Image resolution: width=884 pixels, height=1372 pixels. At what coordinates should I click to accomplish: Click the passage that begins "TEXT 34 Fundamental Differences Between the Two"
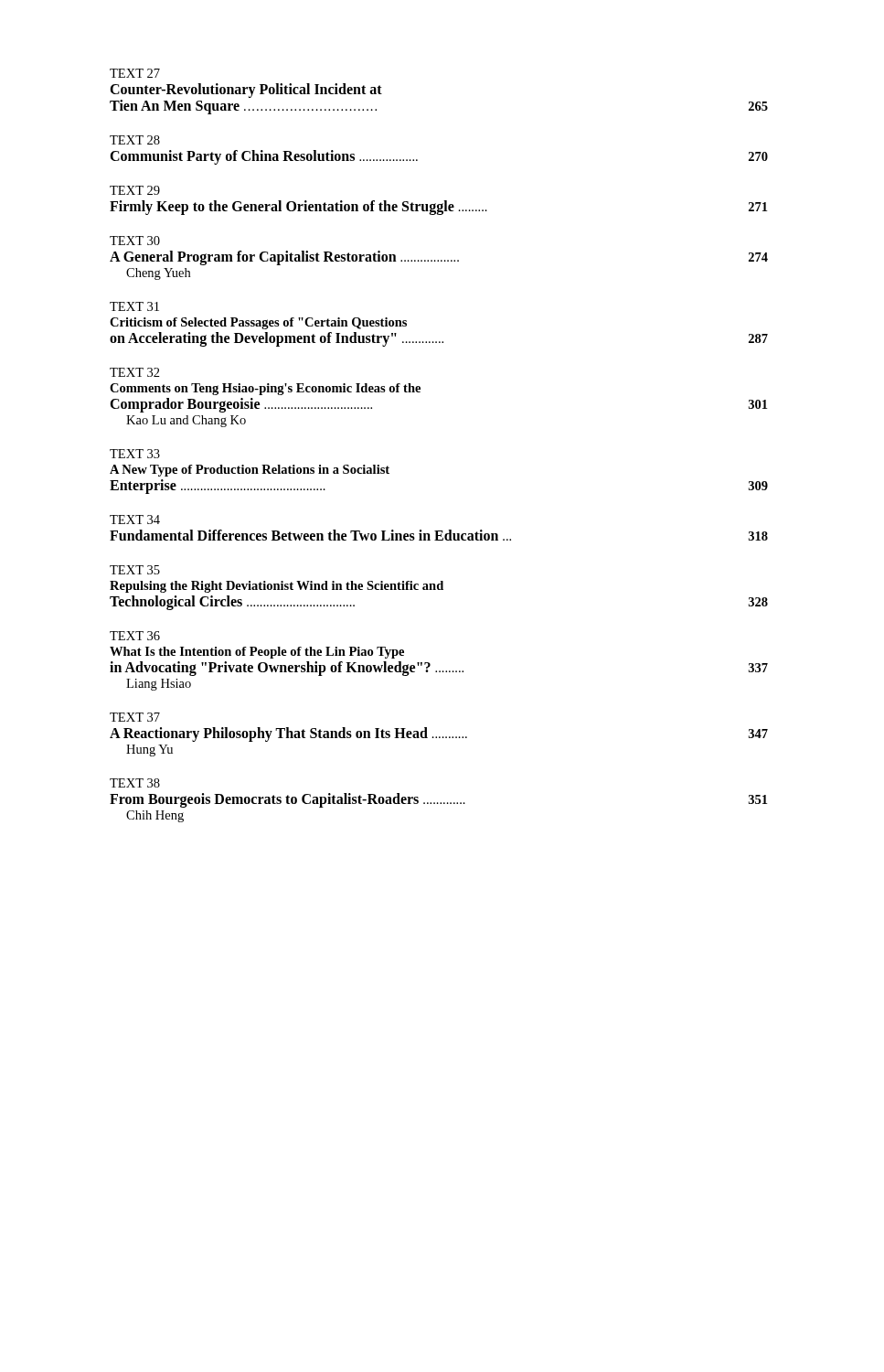(x=439, y=528)
